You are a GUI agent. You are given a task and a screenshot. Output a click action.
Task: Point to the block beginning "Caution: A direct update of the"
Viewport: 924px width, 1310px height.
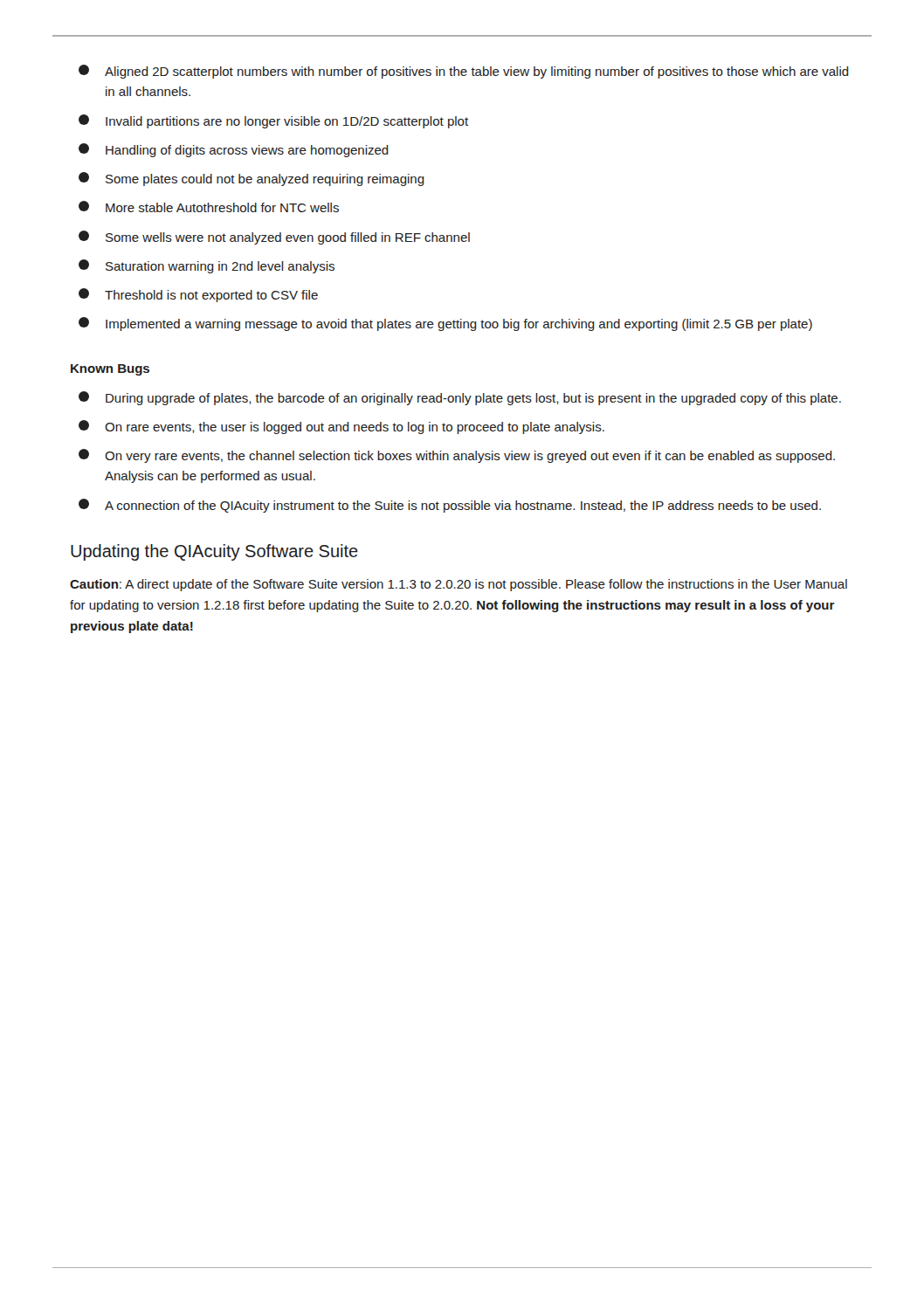459,605
